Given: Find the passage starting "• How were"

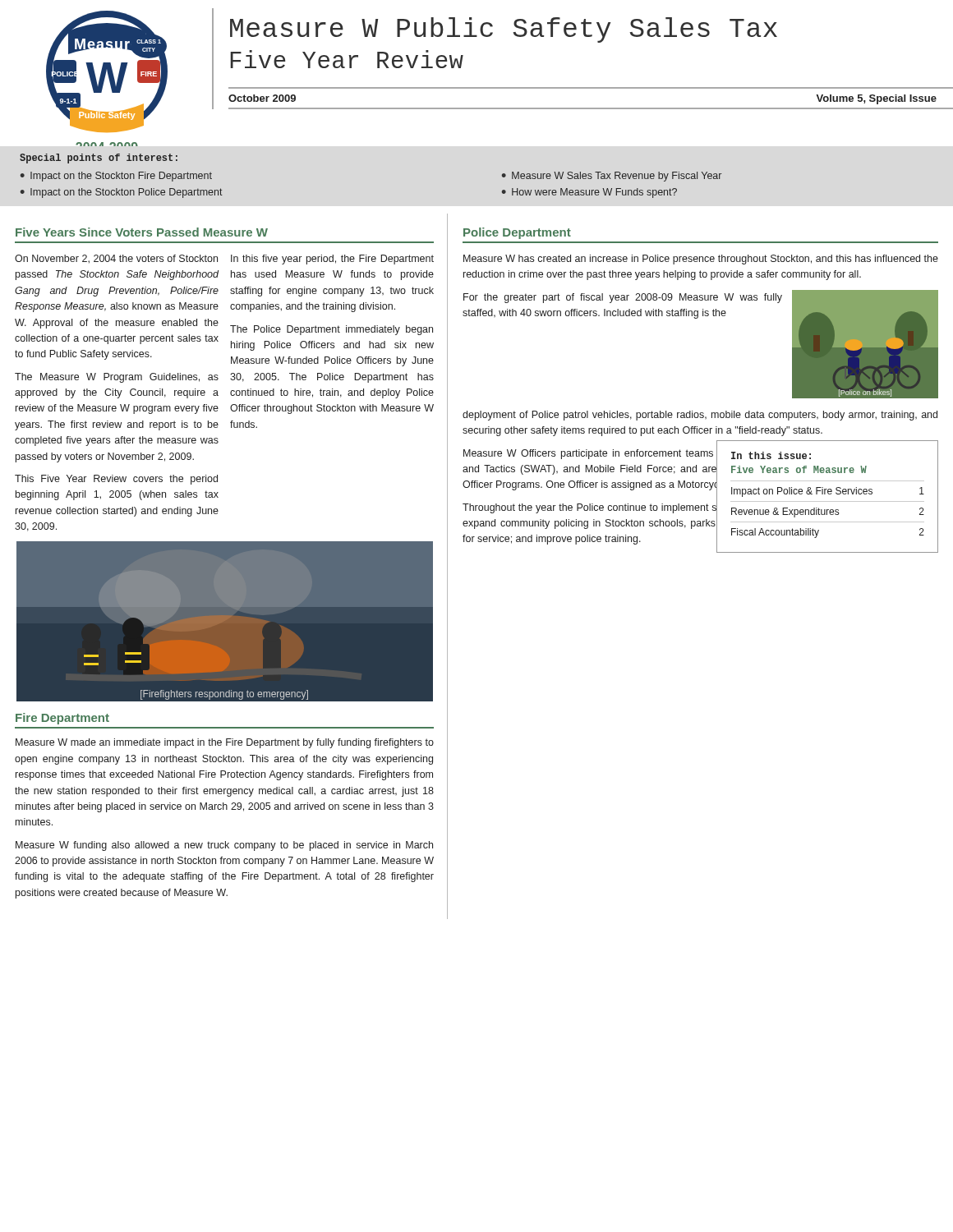Looking at the screenshot, I should (589, 192).
